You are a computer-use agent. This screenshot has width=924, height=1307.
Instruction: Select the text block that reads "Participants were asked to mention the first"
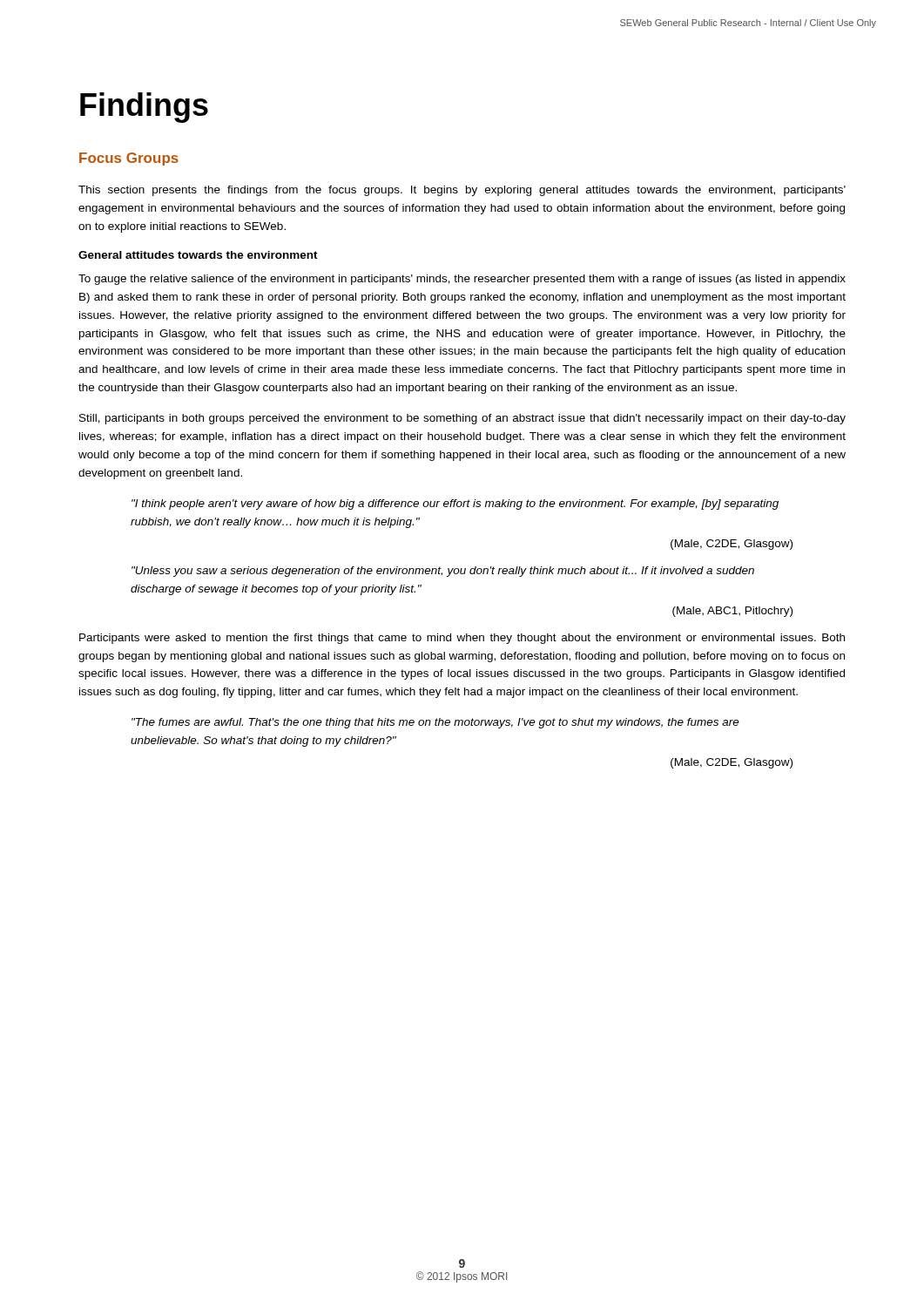[x=462, y=664]
